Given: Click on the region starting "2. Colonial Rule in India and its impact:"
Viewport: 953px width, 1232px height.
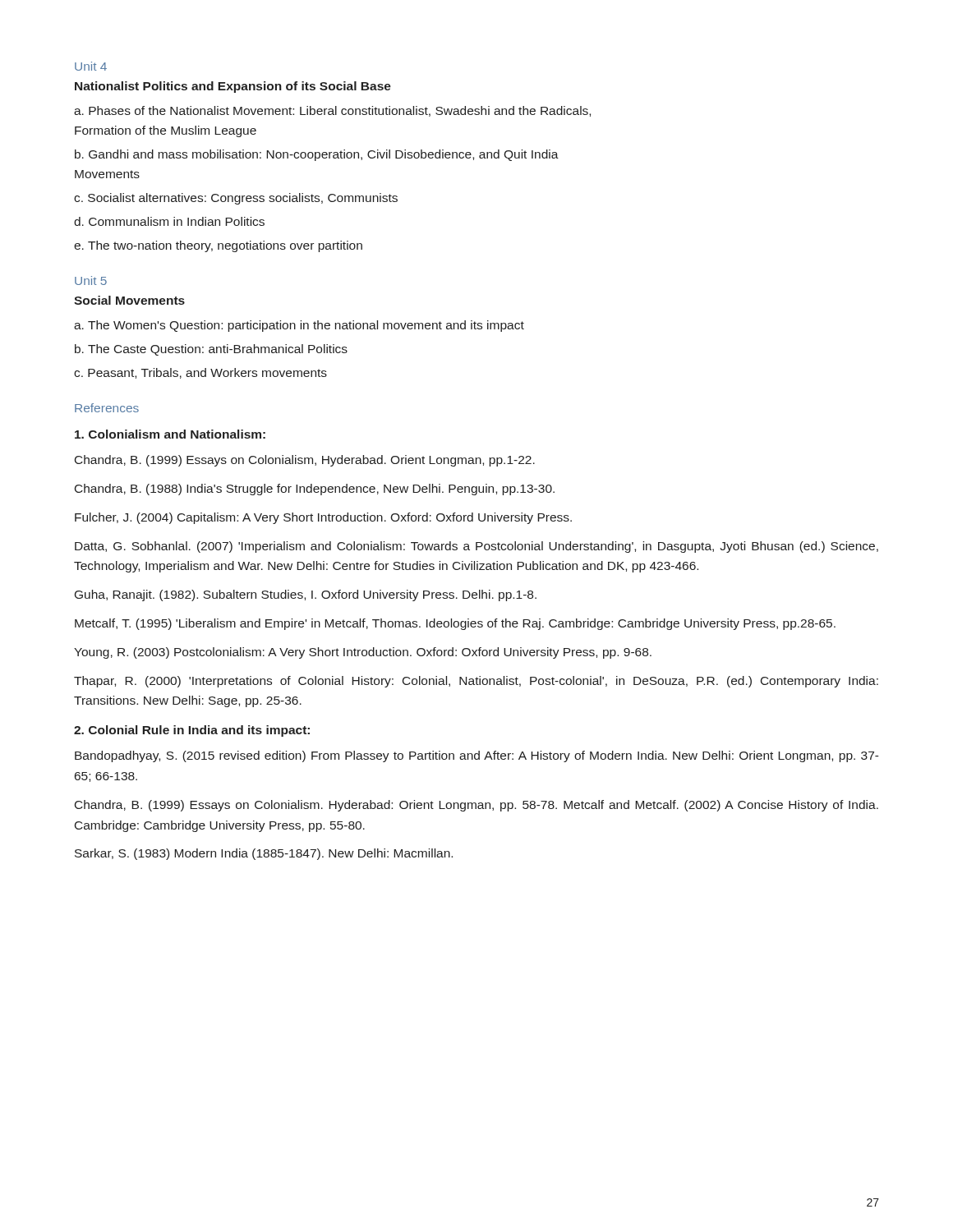Looking at the screenshot, I should 192,730.
